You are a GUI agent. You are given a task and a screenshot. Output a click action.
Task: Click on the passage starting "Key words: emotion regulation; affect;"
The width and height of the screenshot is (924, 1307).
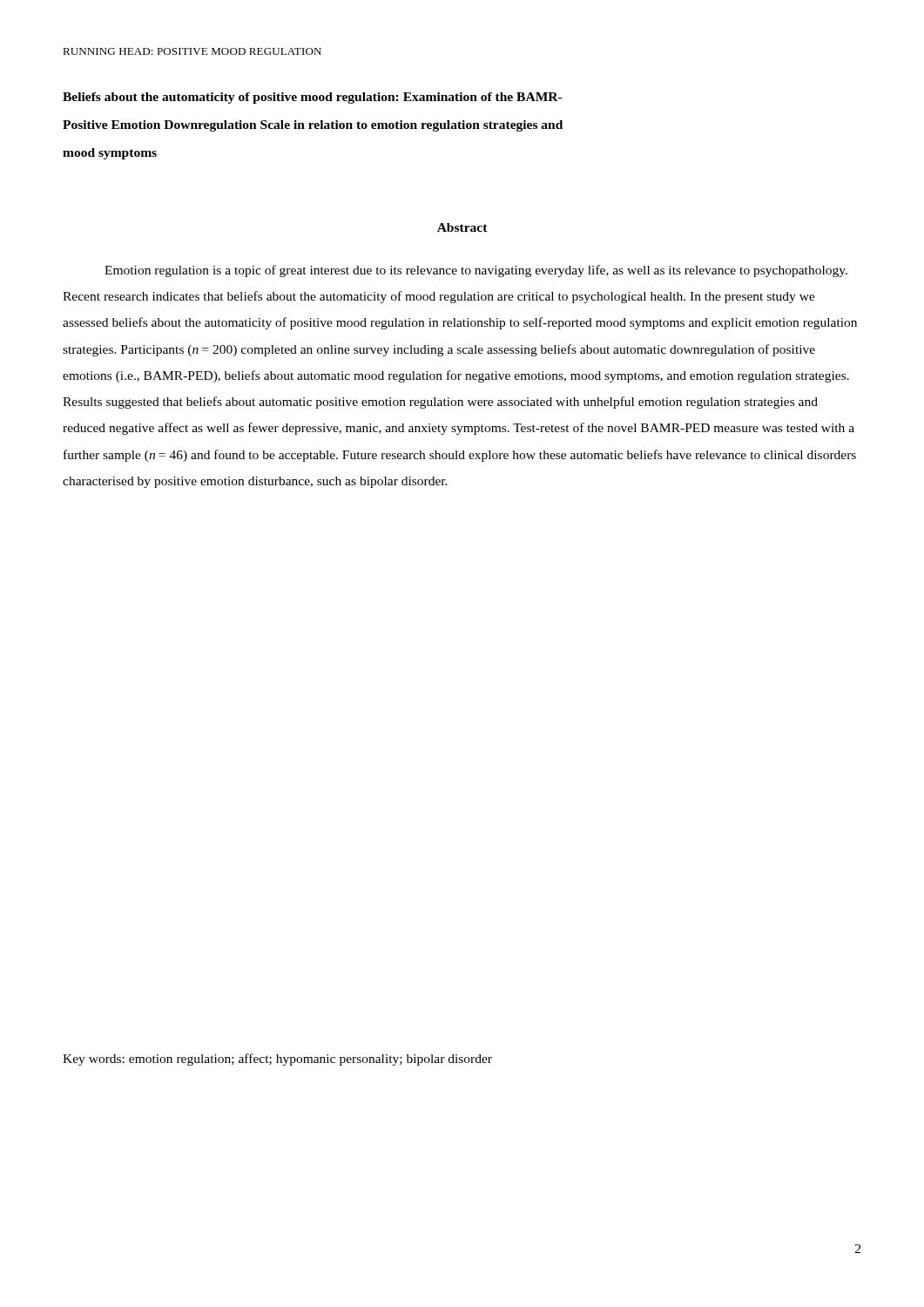(x=462, y=1059)
